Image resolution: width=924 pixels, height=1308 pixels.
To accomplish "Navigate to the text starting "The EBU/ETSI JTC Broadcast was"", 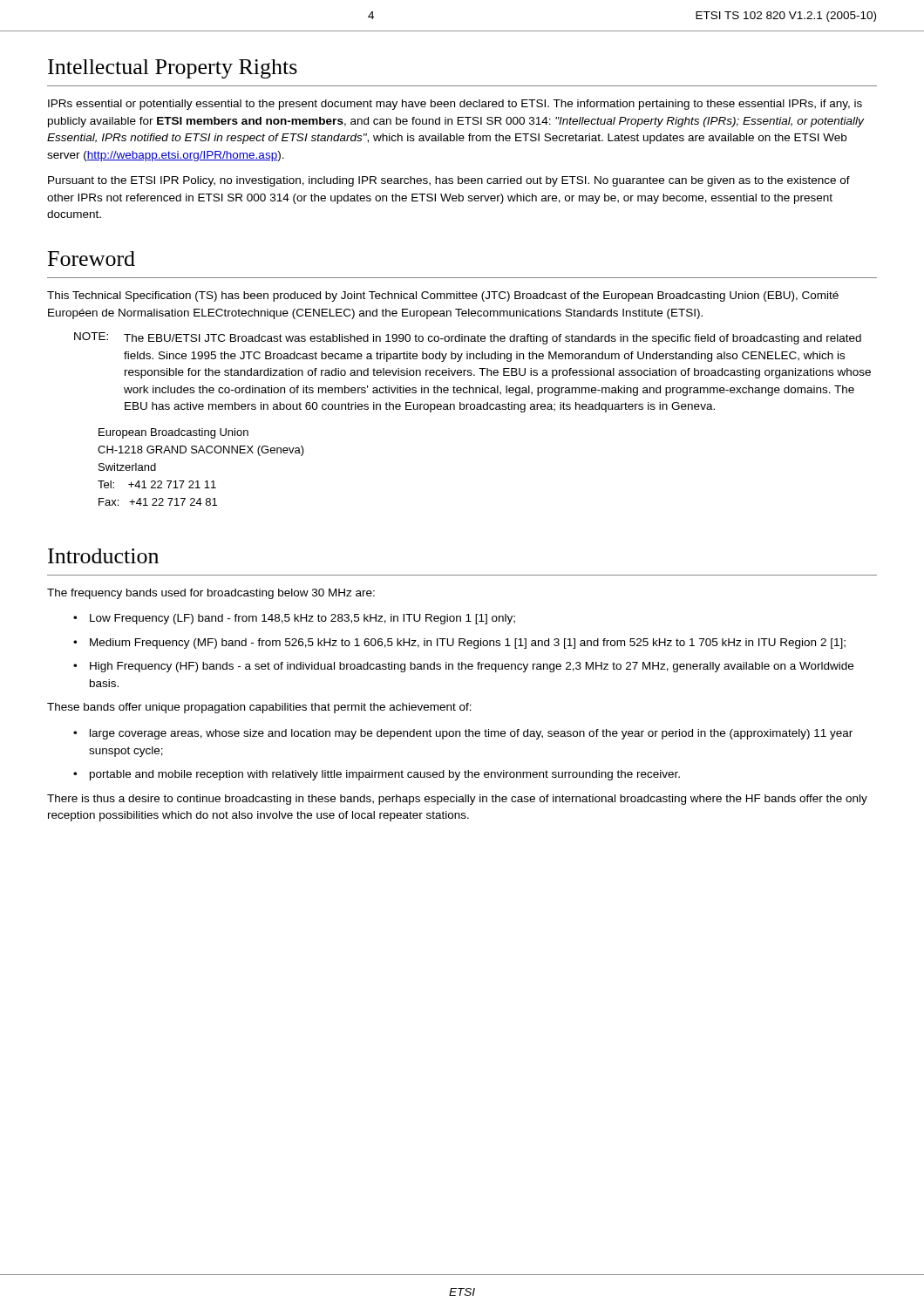I will click(498, 372).
